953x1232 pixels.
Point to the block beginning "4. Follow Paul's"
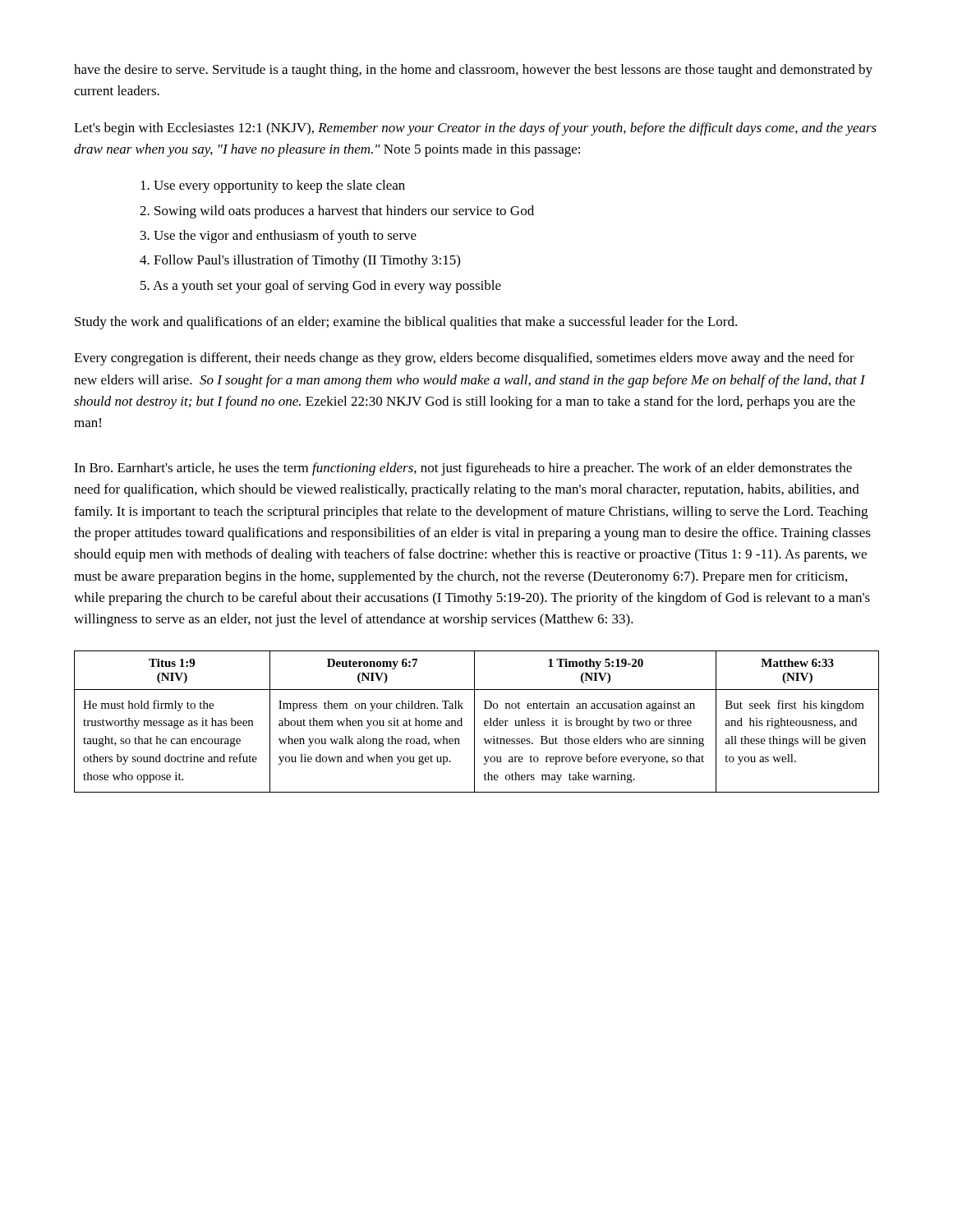pyautogui.click(x=300, y=260)
